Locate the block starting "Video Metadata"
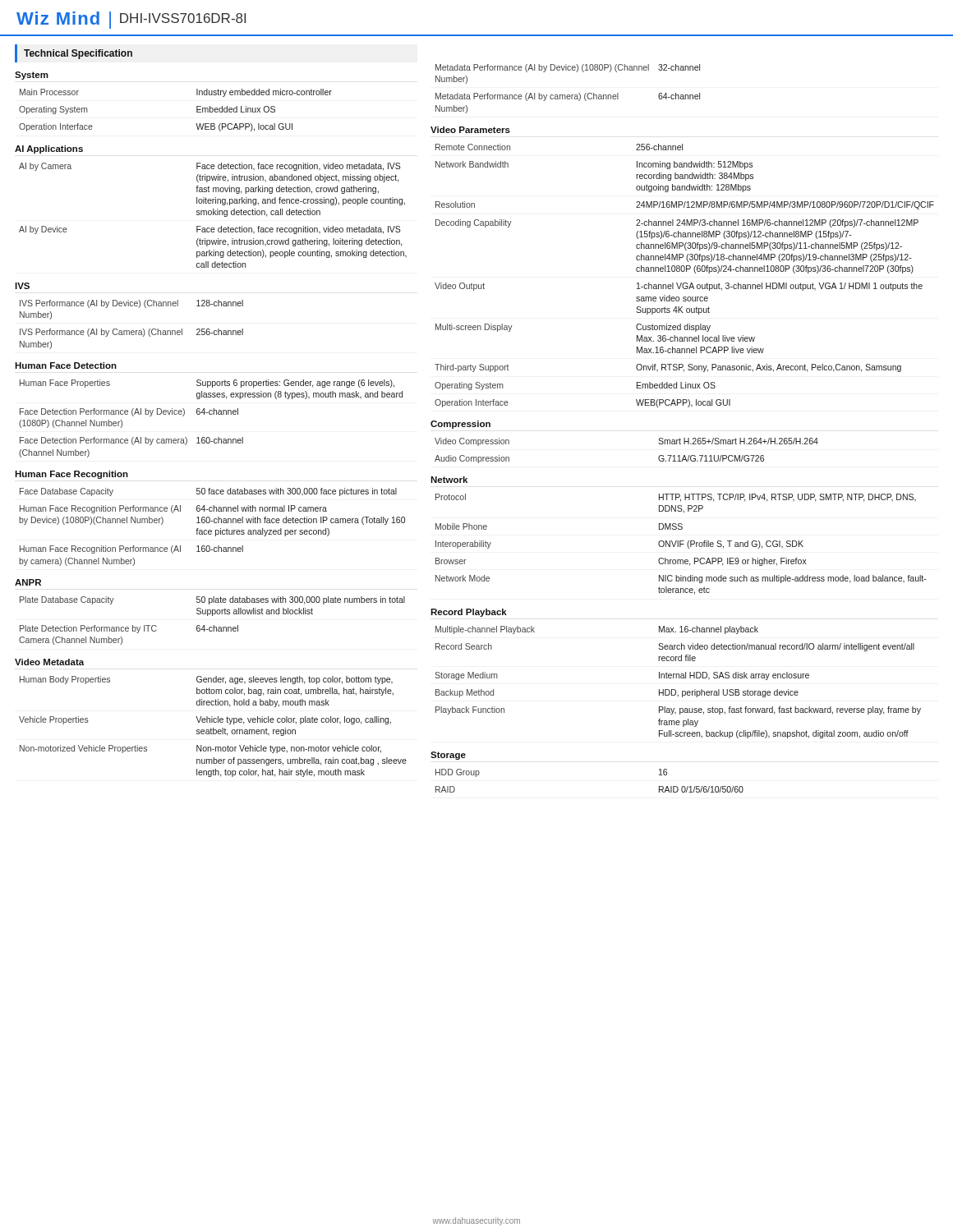 tap(49, 662)
